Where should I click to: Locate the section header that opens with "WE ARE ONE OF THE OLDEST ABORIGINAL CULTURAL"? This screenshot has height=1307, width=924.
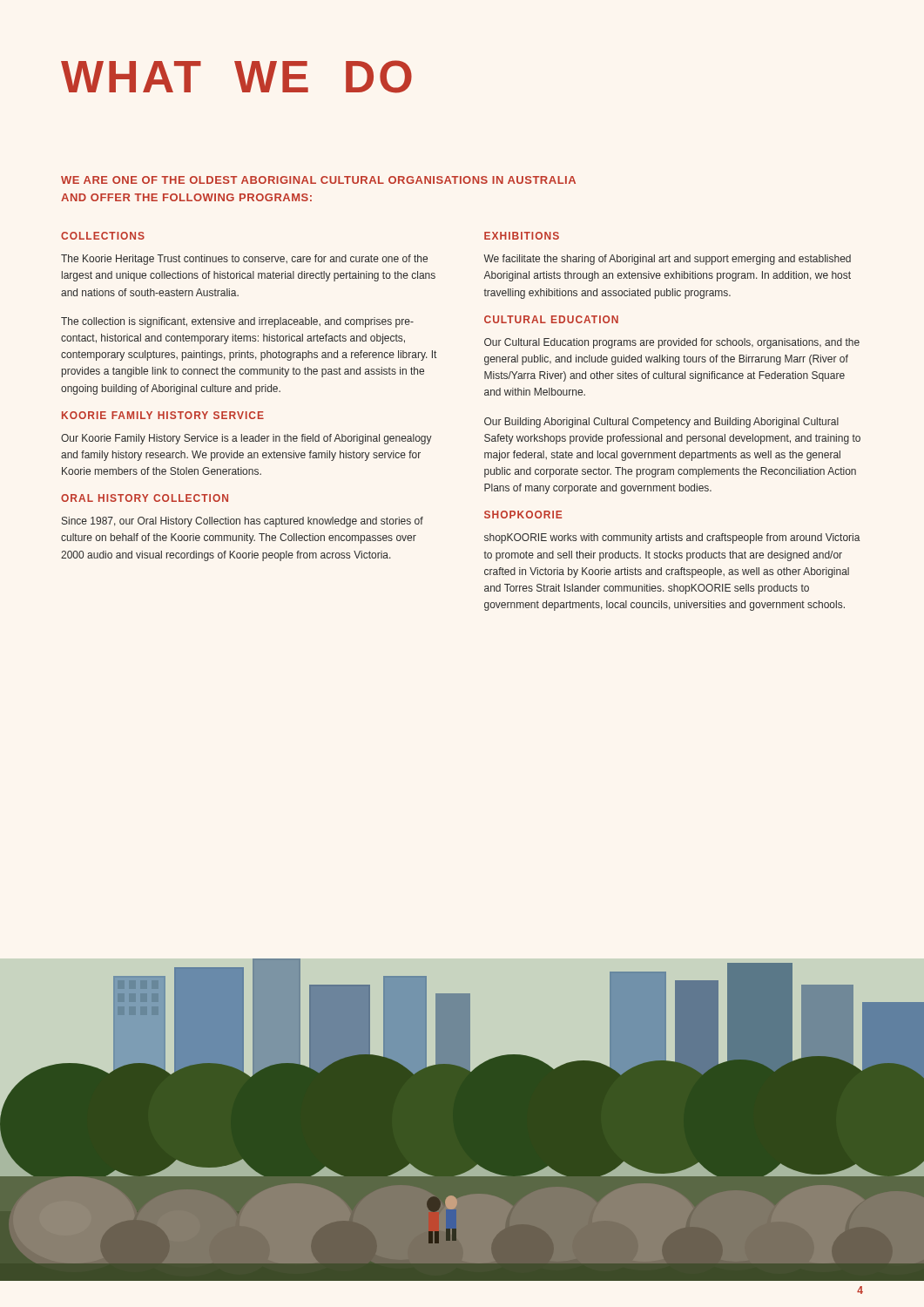(x=462, y=176)
